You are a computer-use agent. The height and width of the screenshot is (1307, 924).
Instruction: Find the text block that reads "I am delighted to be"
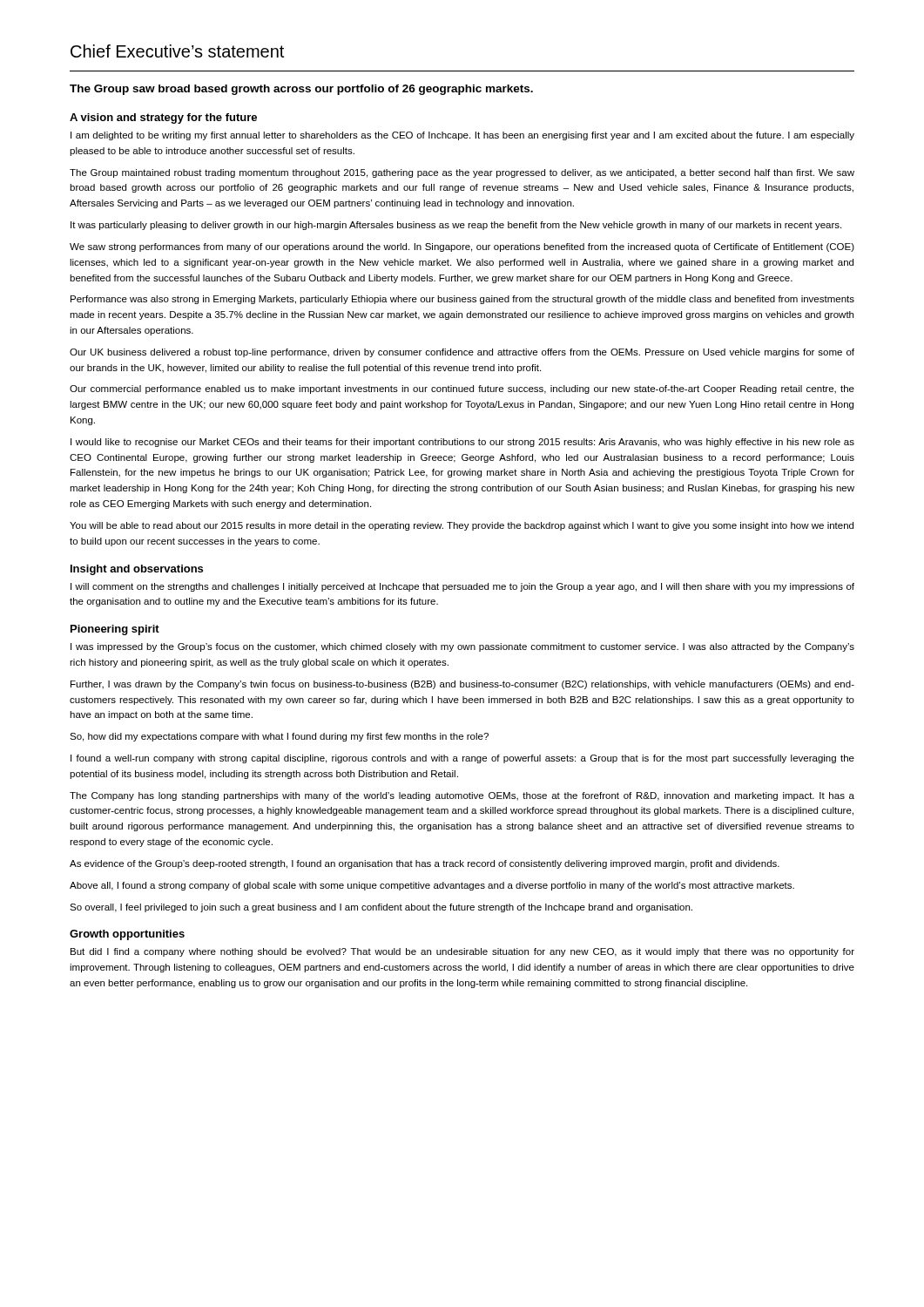(x=462, y=144)
